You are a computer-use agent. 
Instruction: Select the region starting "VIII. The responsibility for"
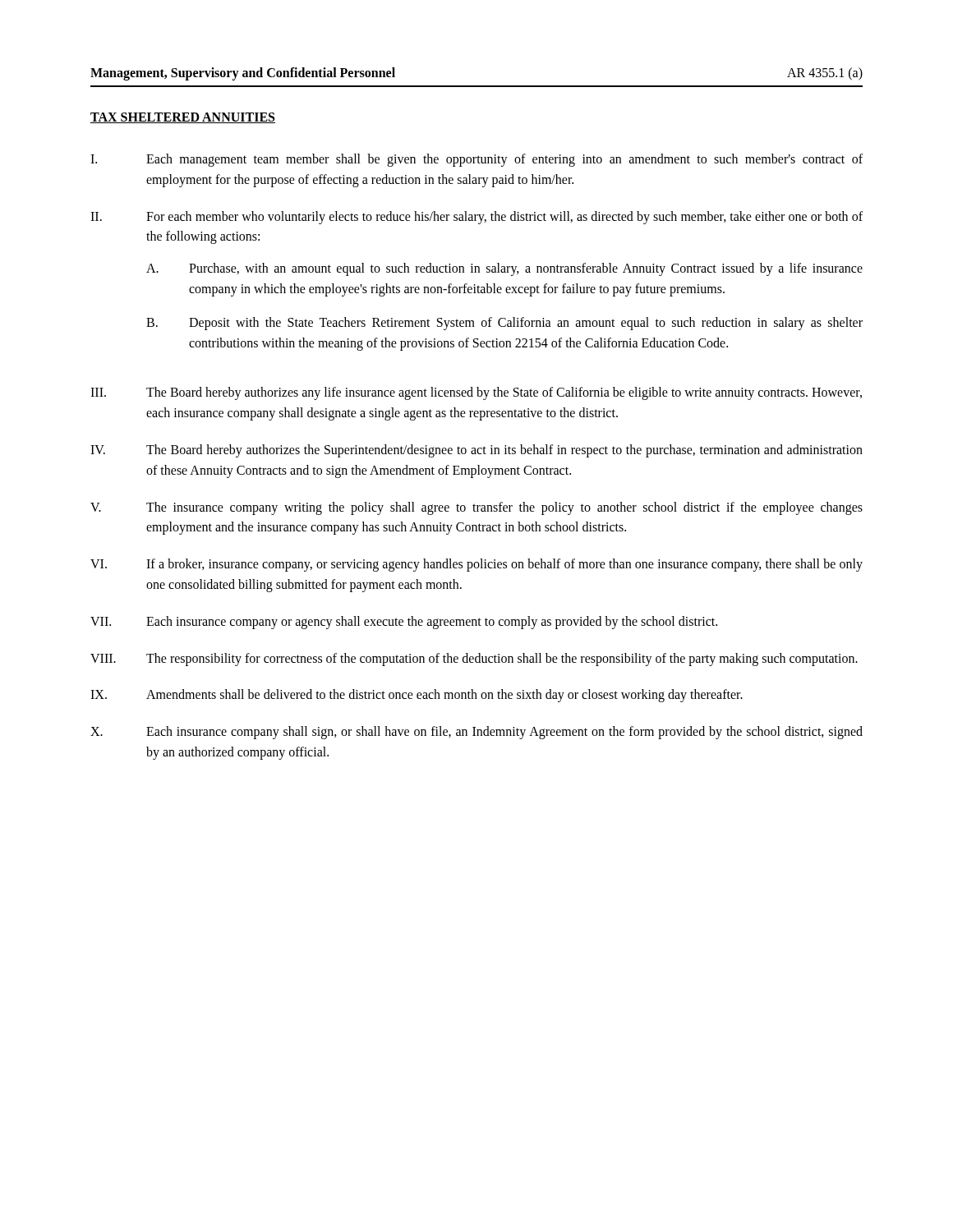(476, 659)
